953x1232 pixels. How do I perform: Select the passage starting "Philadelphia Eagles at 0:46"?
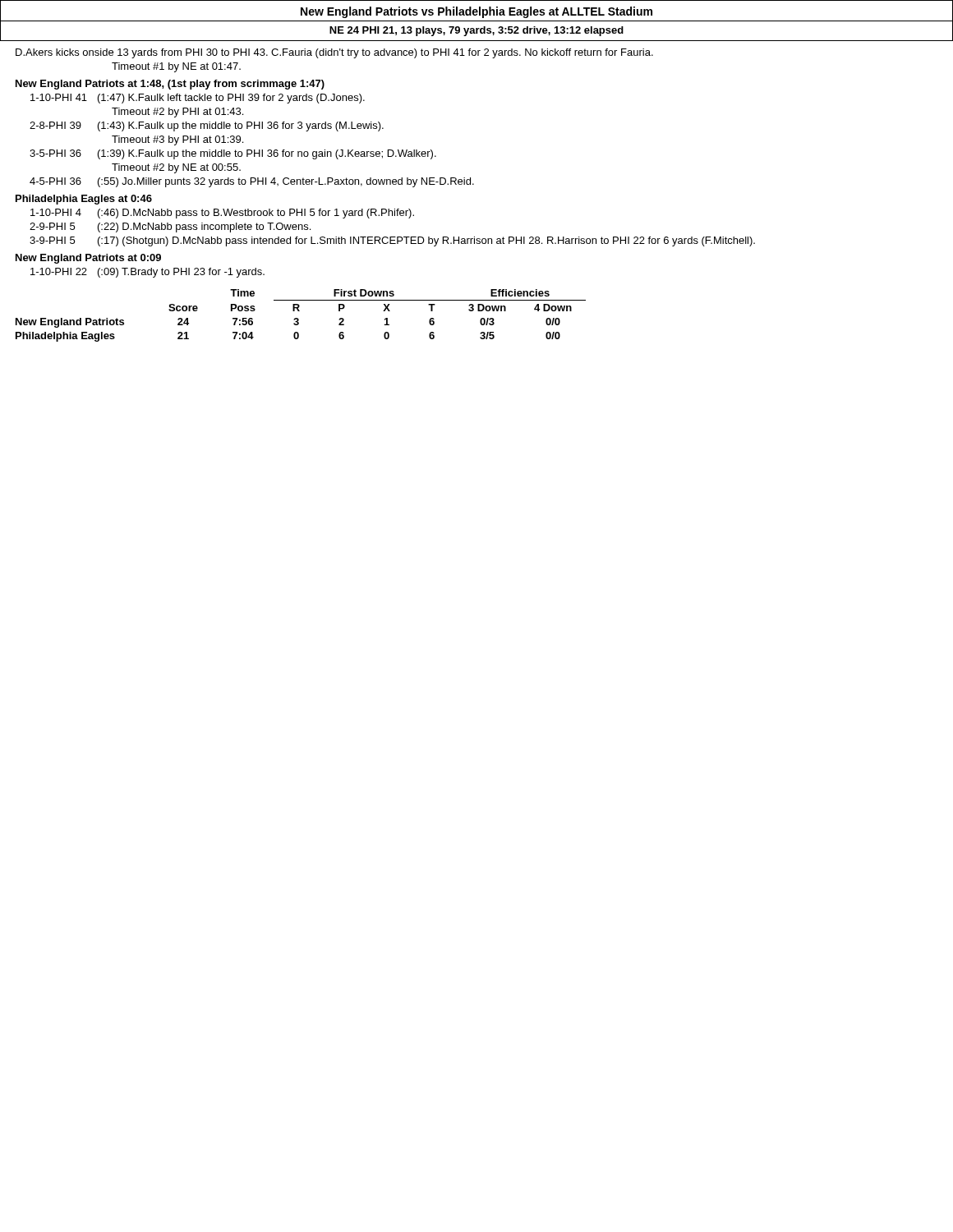pyautogui.click(x=83, y=198)
